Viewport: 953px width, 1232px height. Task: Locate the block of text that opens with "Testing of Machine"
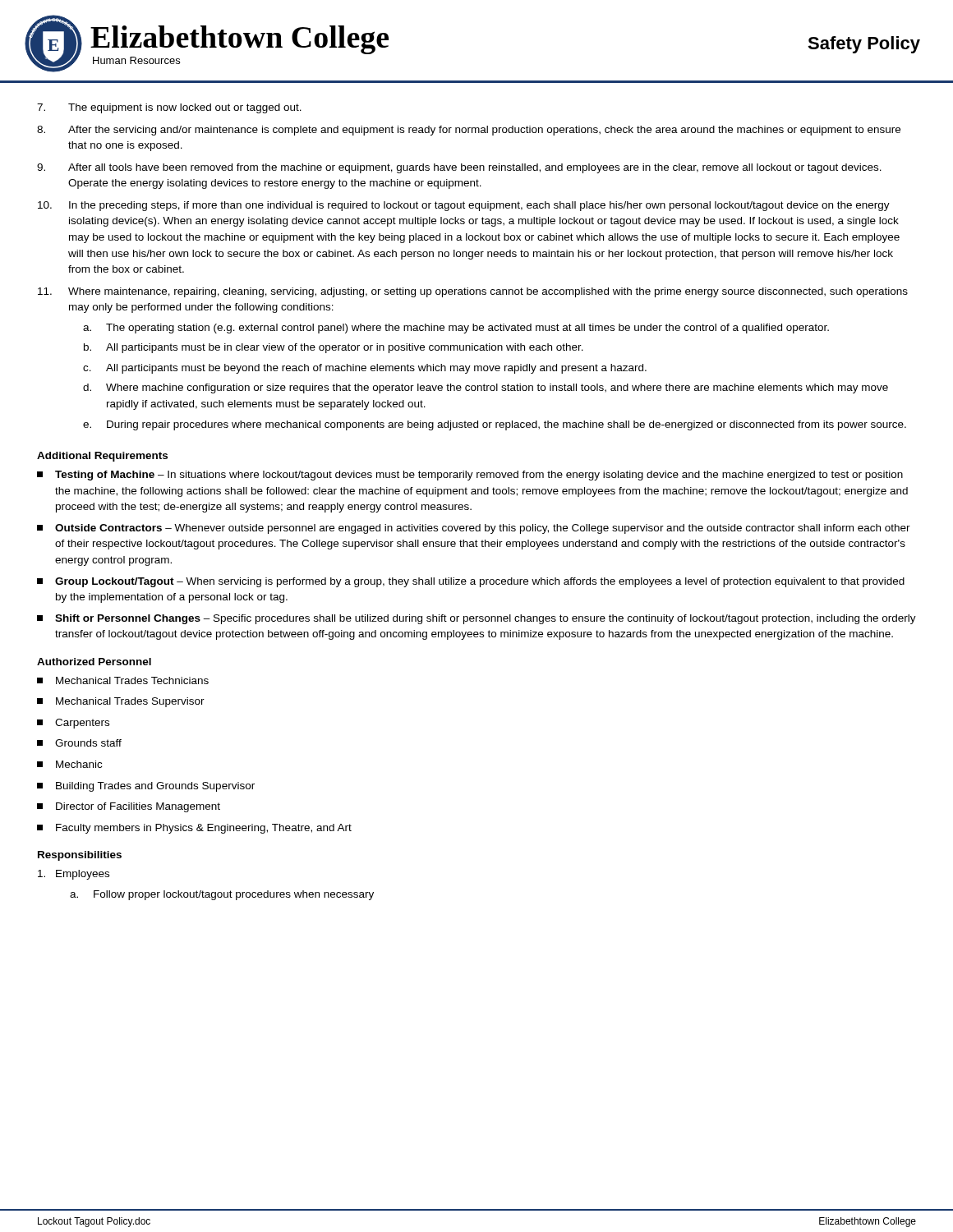click(476, 491)
